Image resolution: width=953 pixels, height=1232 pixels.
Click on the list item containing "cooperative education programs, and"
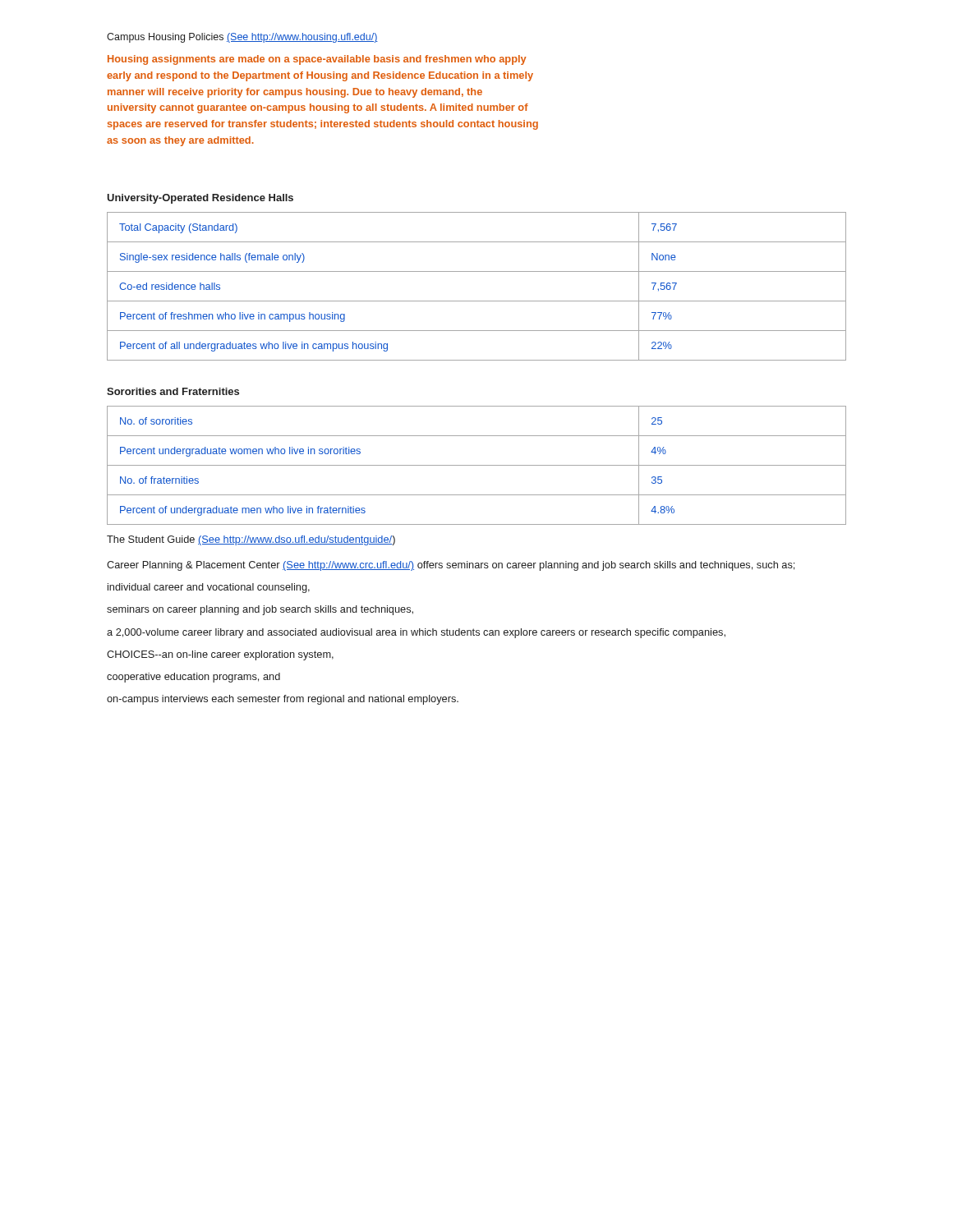tap(194, 676)
